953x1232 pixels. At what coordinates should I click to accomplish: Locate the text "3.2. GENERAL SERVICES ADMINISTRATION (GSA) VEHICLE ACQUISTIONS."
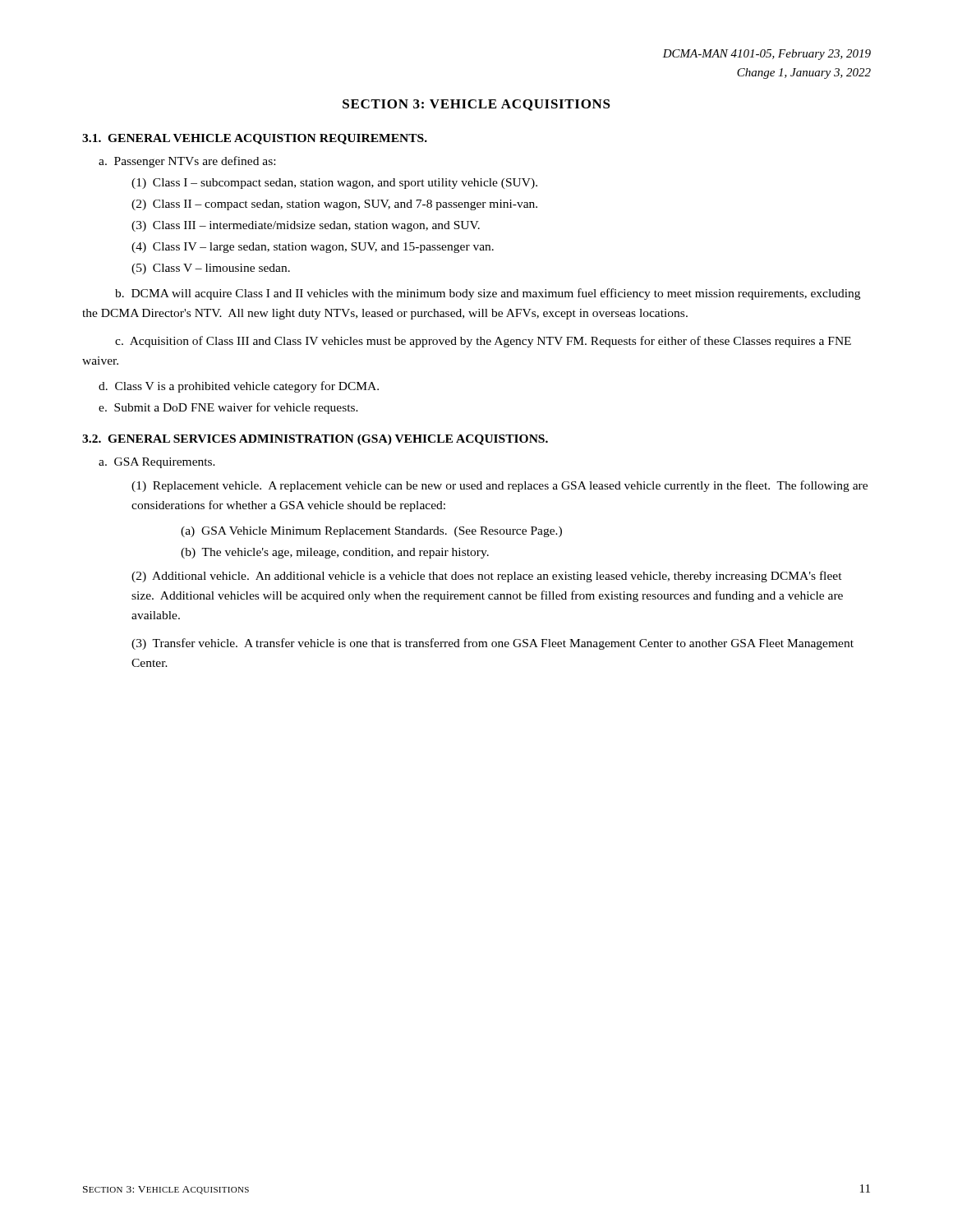315,438
